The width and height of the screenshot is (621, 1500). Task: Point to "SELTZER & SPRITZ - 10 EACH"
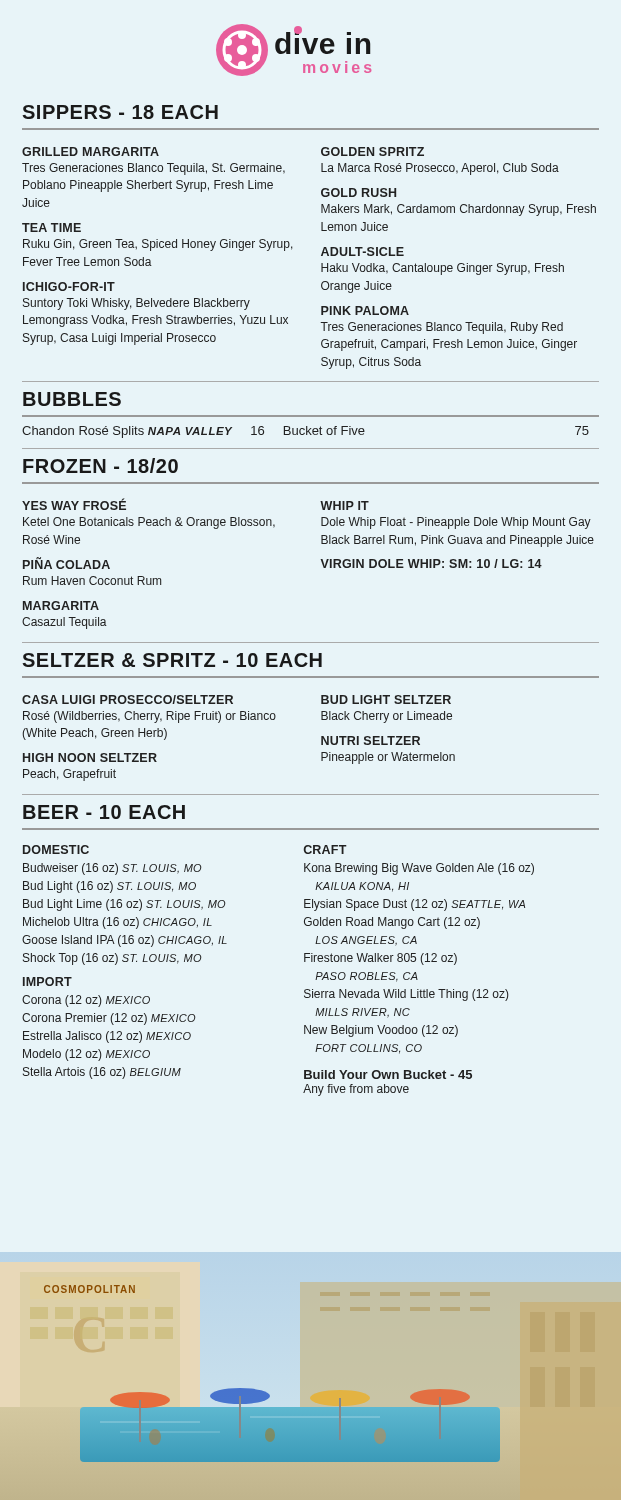[173, 660]
